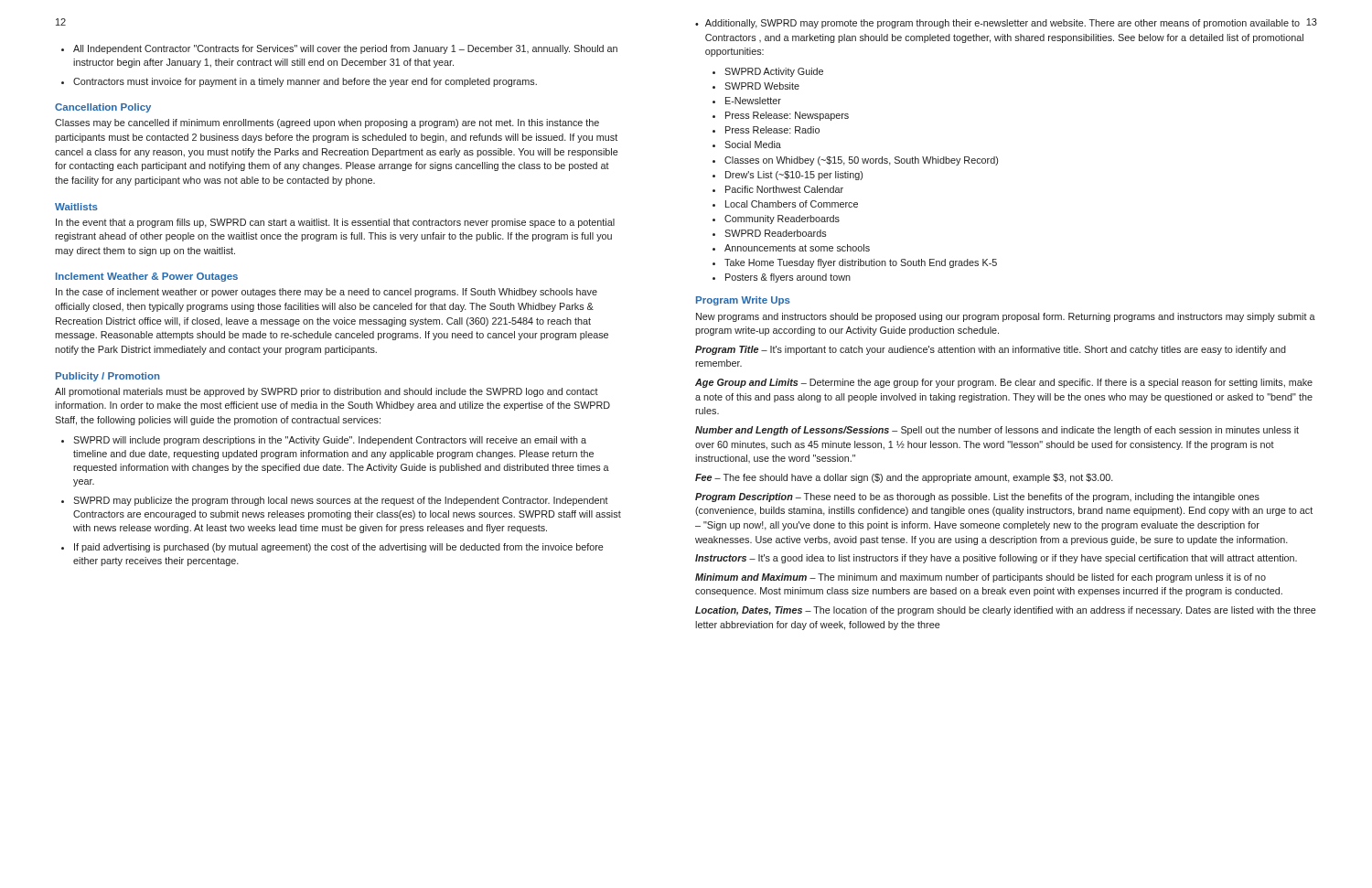The width and height of the screenshot is (1372, 888).
Task: Find the block on this page that starts "Location, Dates, Times – The location of"
Action: point(1006,617)
